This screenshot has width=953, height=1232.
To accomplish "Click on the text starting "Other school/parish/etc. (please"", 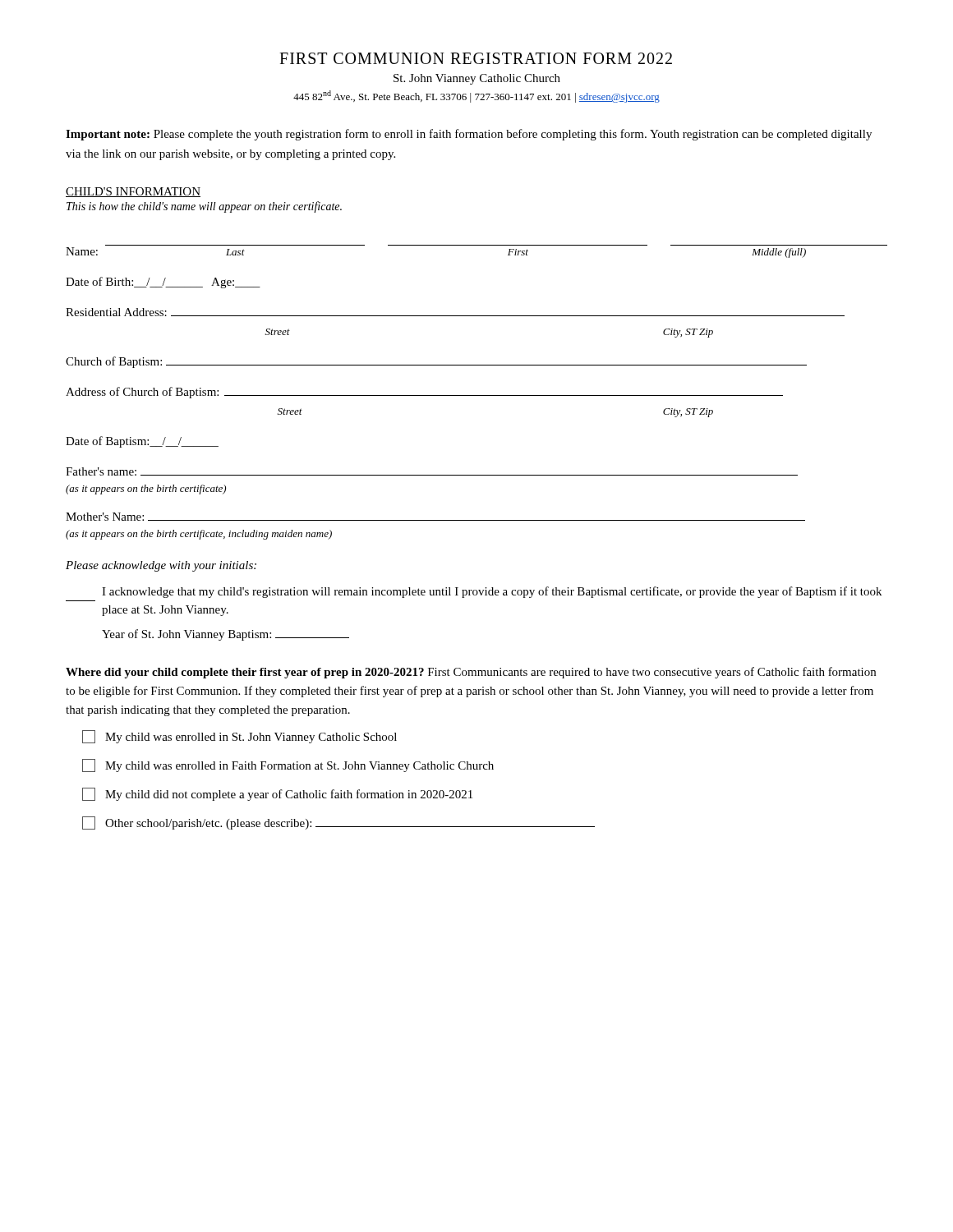I will coord(339,823).
